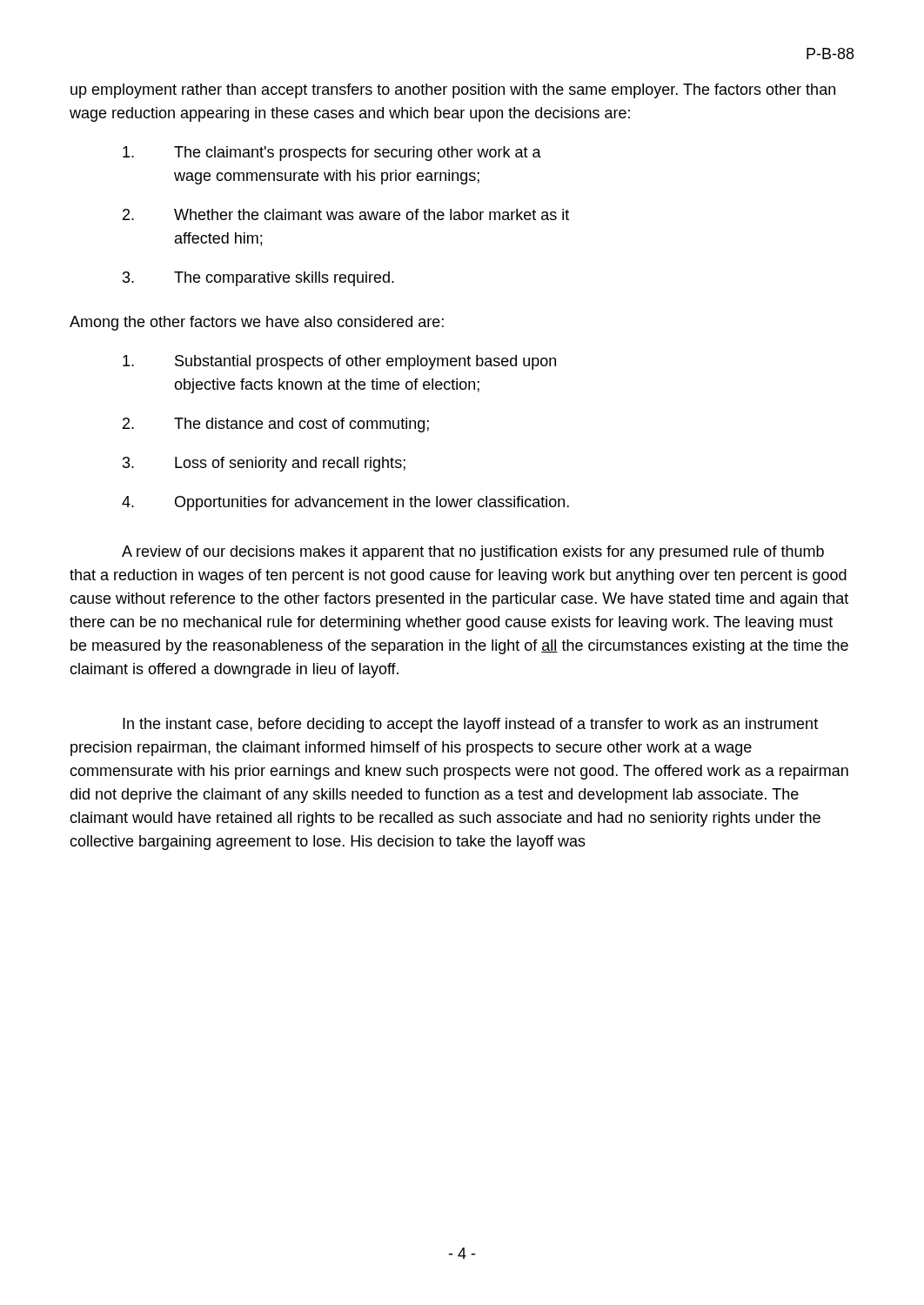Navigate to the passage starting "3. The comparative skills required."
This screenshot has width=924, height=1305.
[x=232, y=278]
